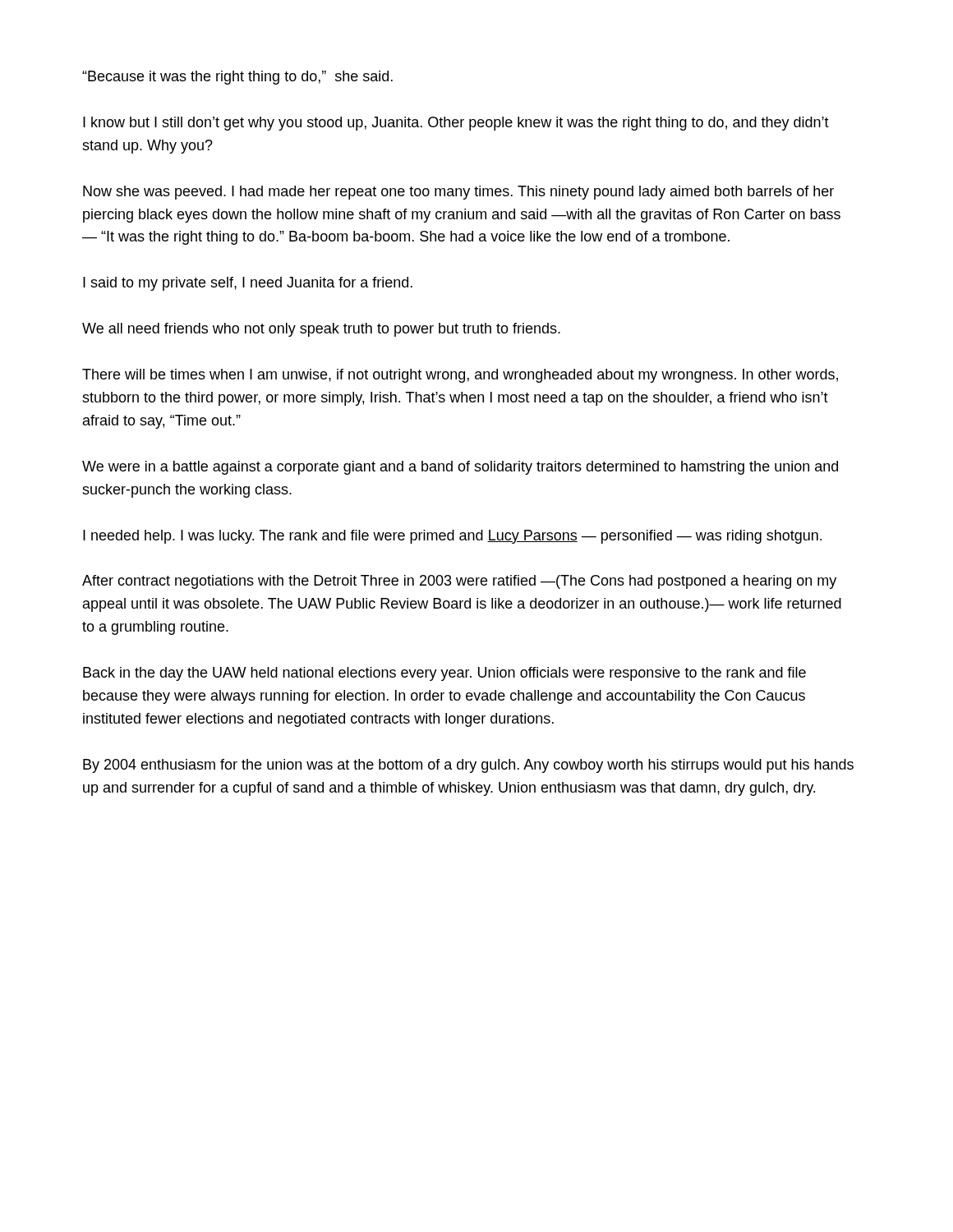Find the block on this page that starts "“Because it was the right"
The height and width of the screenshot is (1232, 953).
238,76
